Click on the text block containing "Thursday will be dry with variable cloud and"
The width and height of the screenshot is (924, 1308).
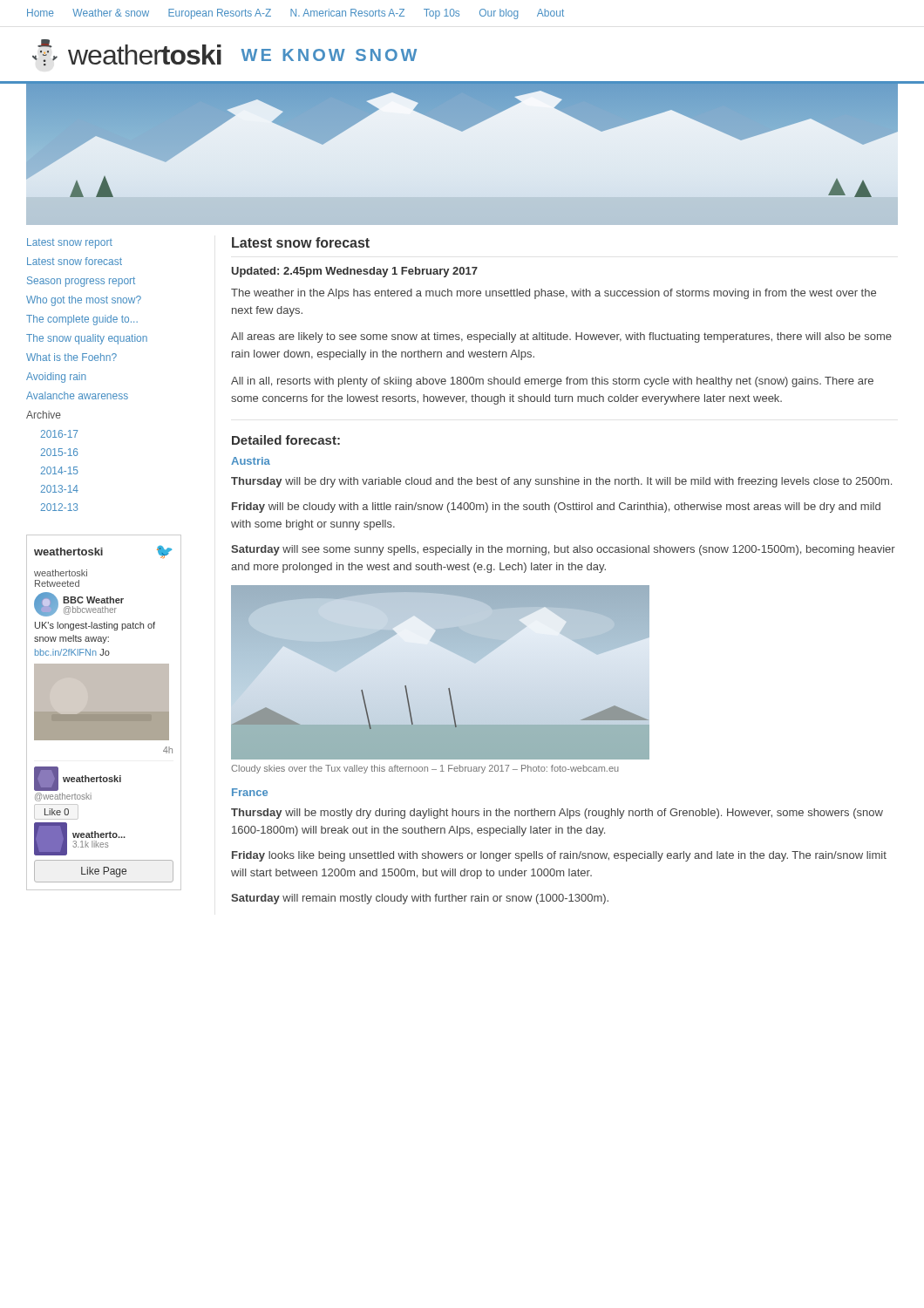click(x=562, y=481)
